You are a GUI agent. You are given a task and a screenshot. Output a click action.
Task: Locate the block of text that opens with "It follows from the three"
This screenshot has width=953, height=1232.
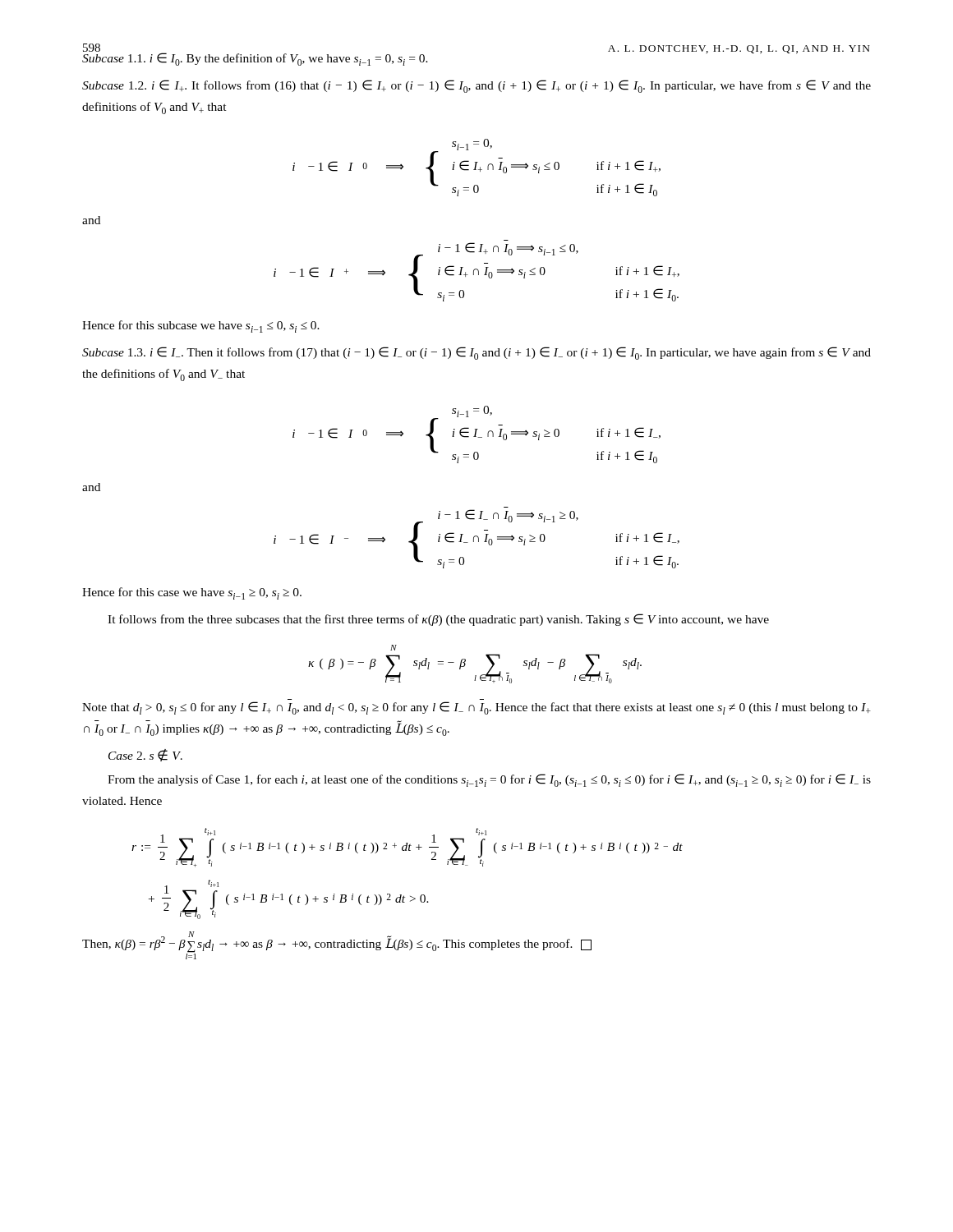[476, 619]
